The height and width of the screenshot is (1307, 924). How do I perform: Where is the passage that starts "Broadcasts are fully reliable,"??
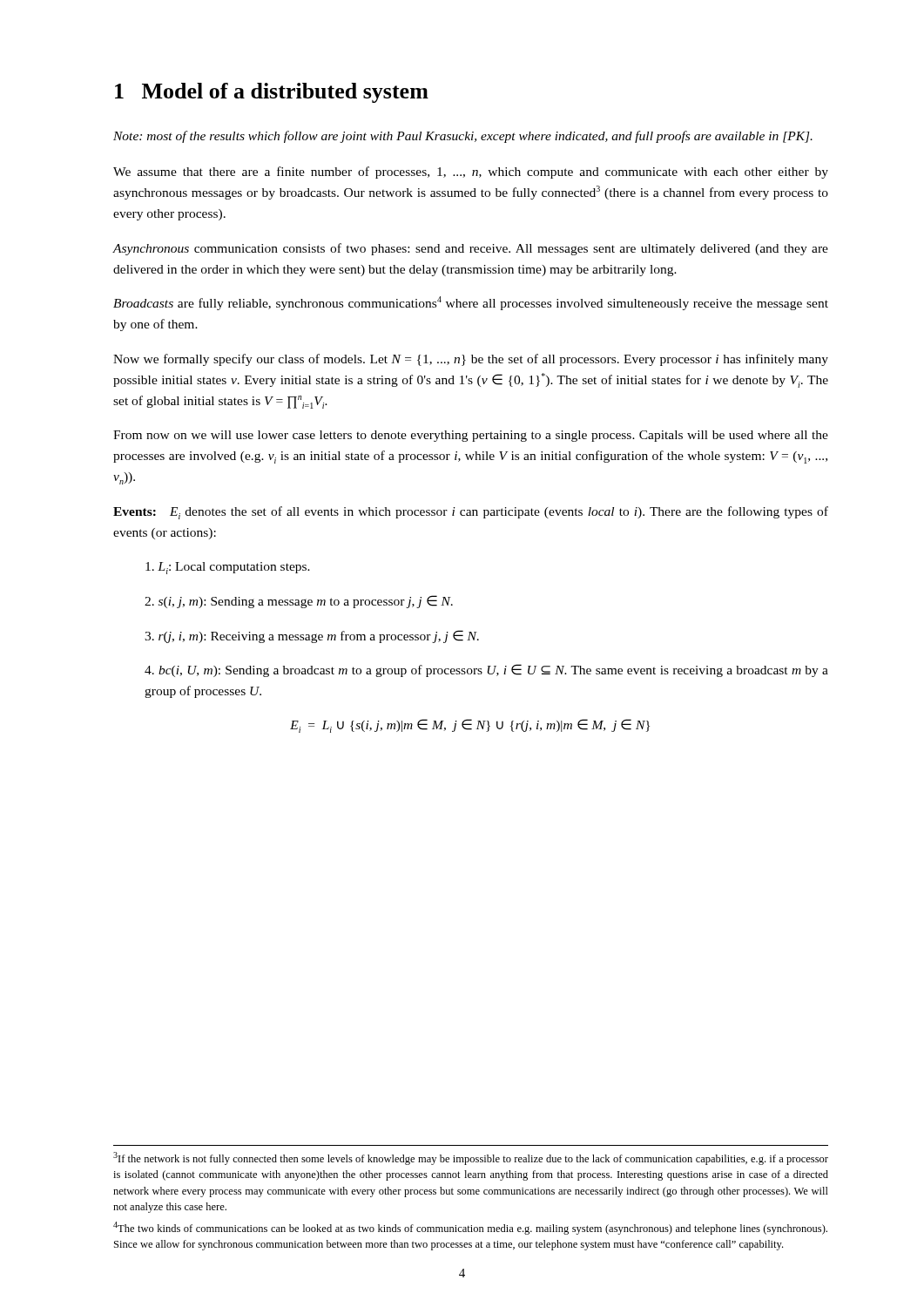[x=471, y=314]
